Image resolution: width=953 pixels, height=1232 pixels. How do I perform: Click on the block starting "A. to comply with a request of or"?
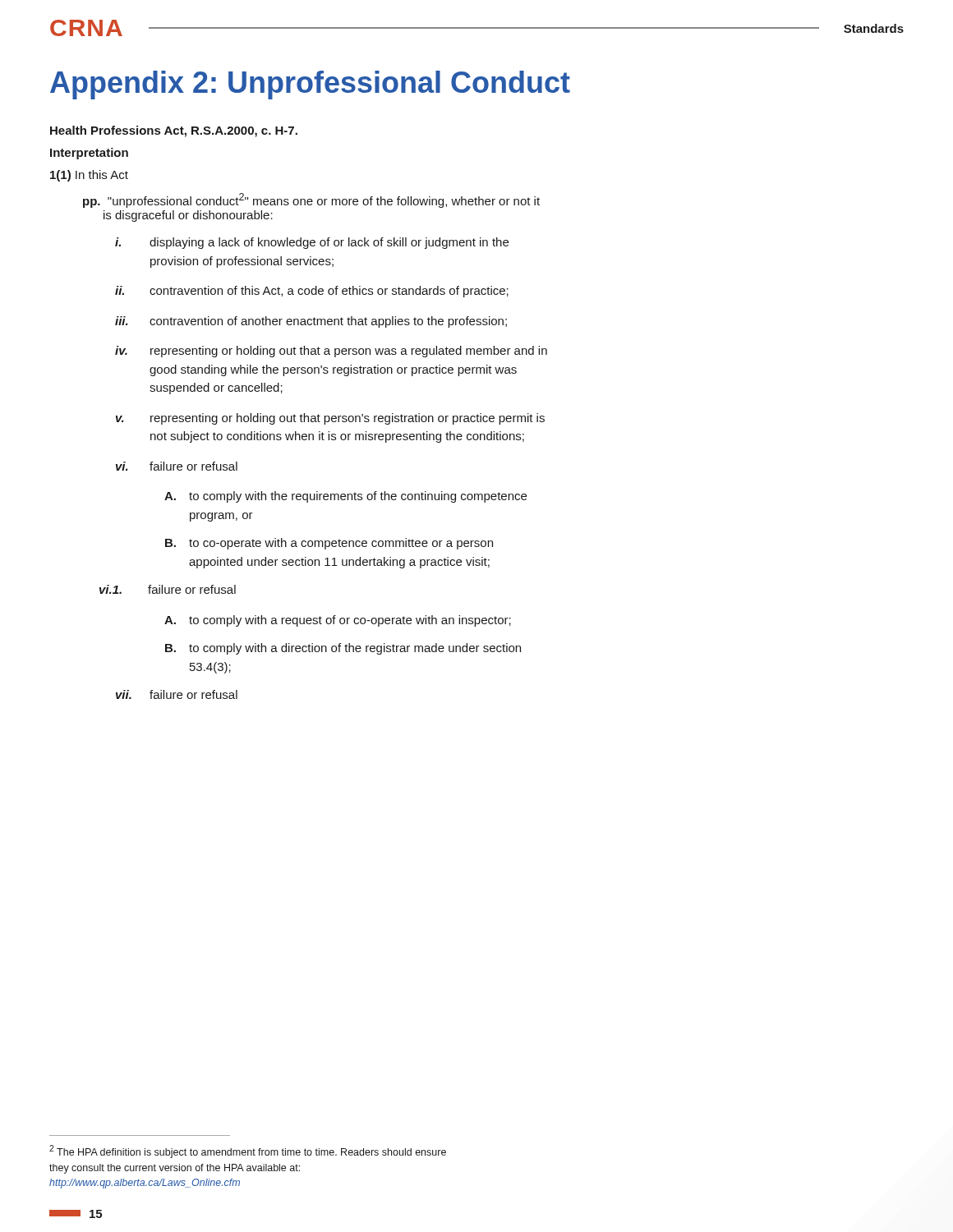338,621
